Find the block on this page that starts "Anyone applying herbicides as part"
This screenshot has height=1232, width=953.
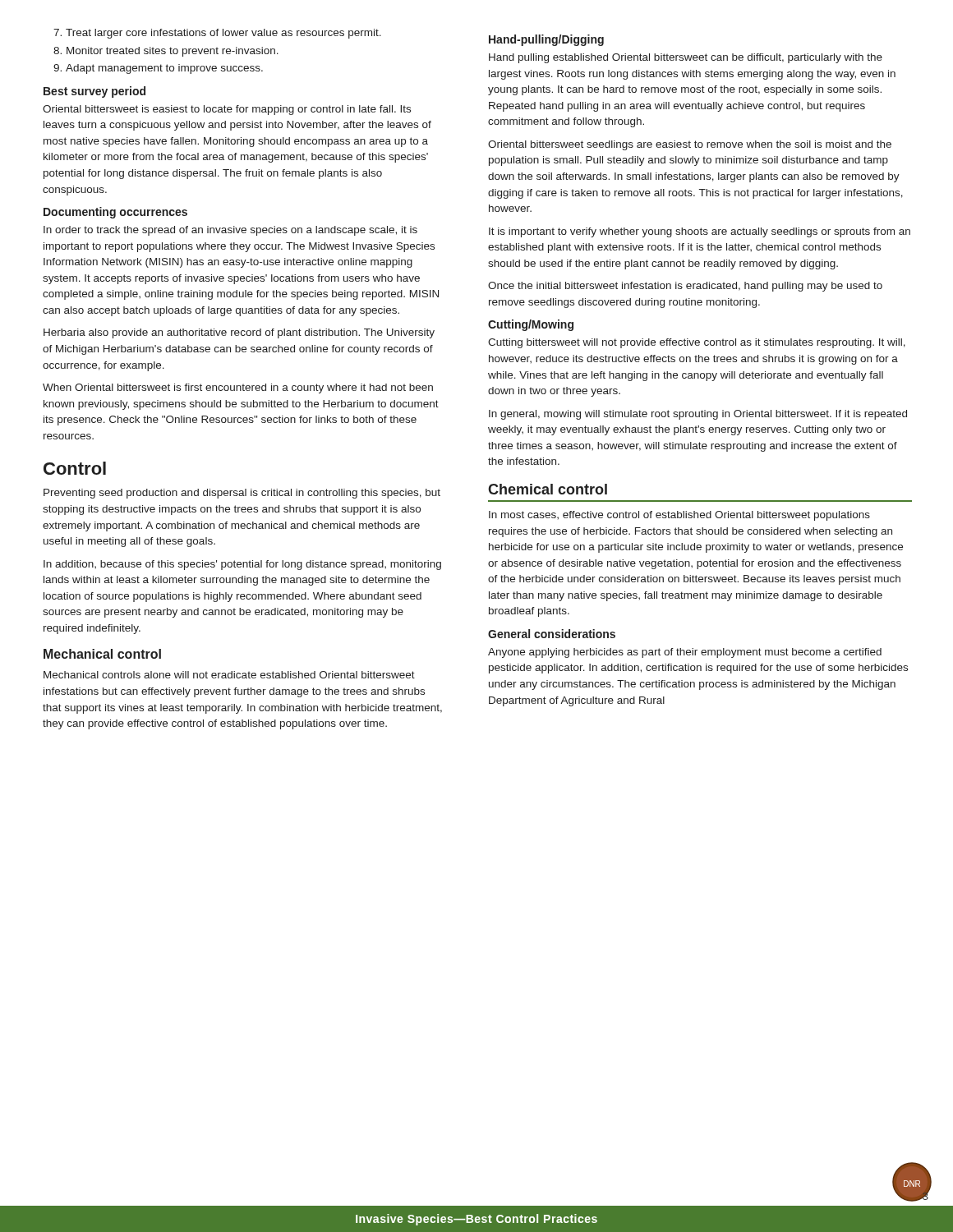point(700,676)
